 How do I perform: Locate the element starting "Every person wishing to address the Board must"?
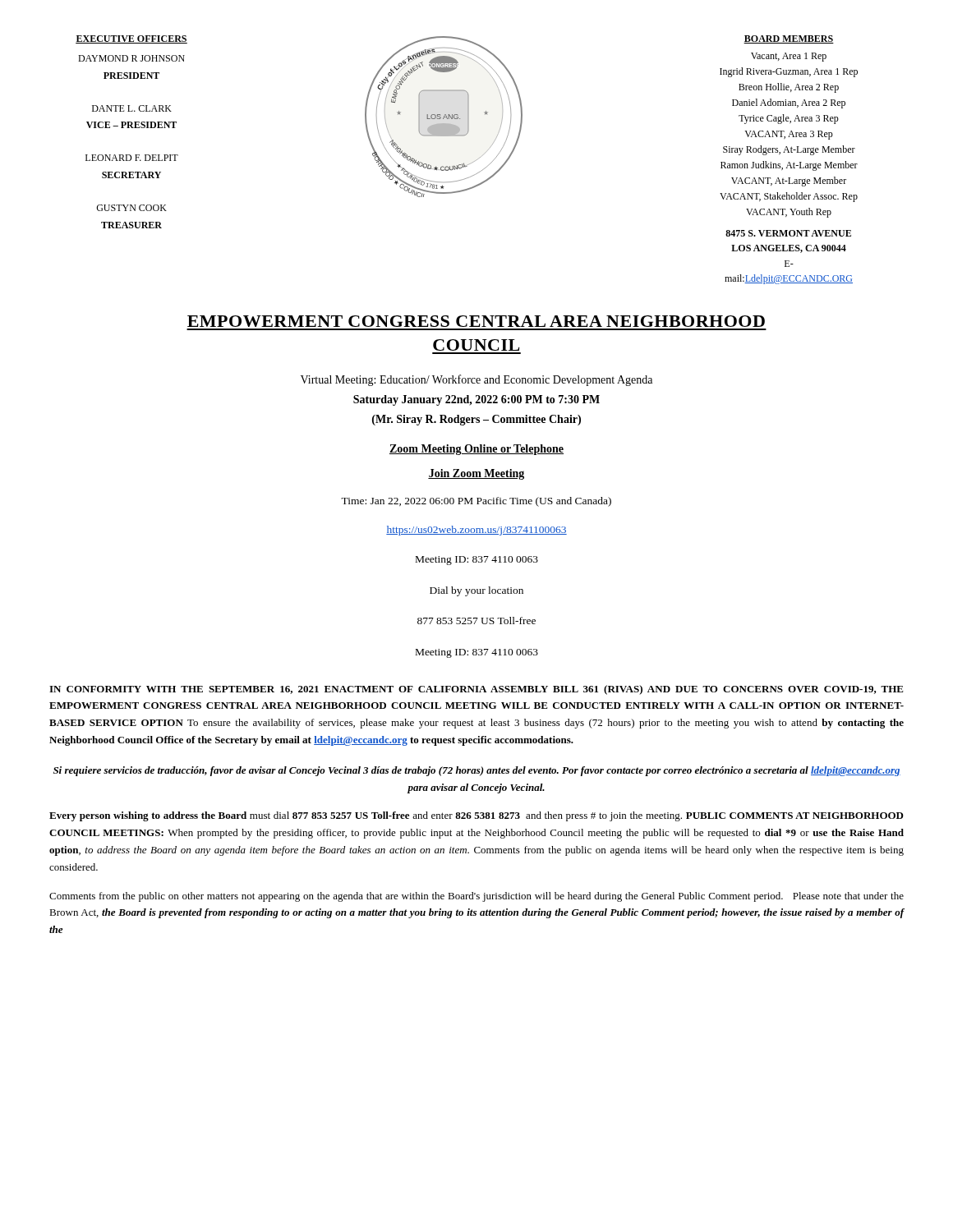(x=476, y=842)
